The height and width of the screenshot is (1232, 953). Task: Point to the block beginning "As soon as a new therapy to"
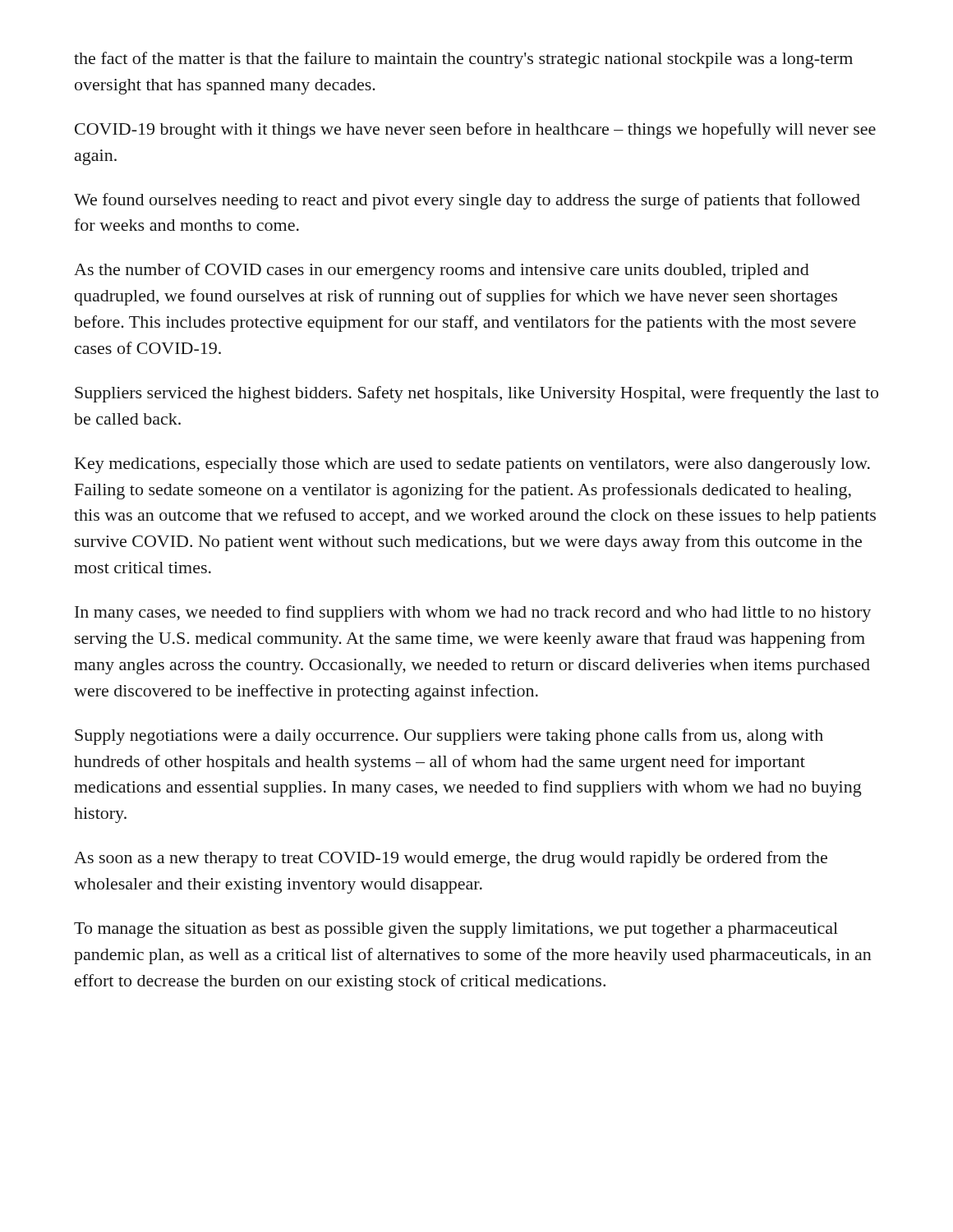pos(451,870)
